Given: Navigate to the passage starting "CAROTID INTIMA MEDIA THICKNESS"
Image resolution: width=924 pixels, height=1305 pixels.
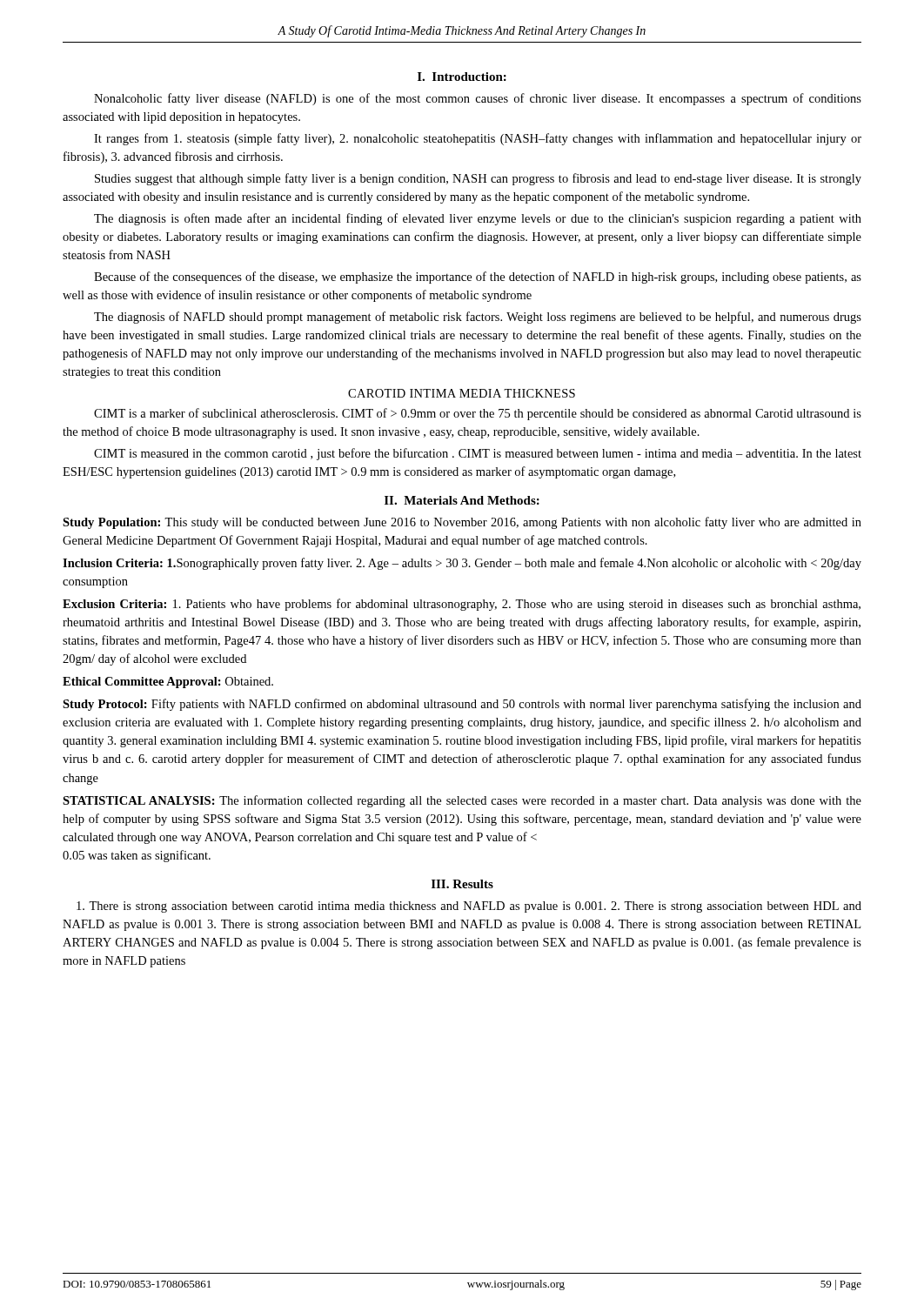Looking at the screenshot, I should point(462,393).
